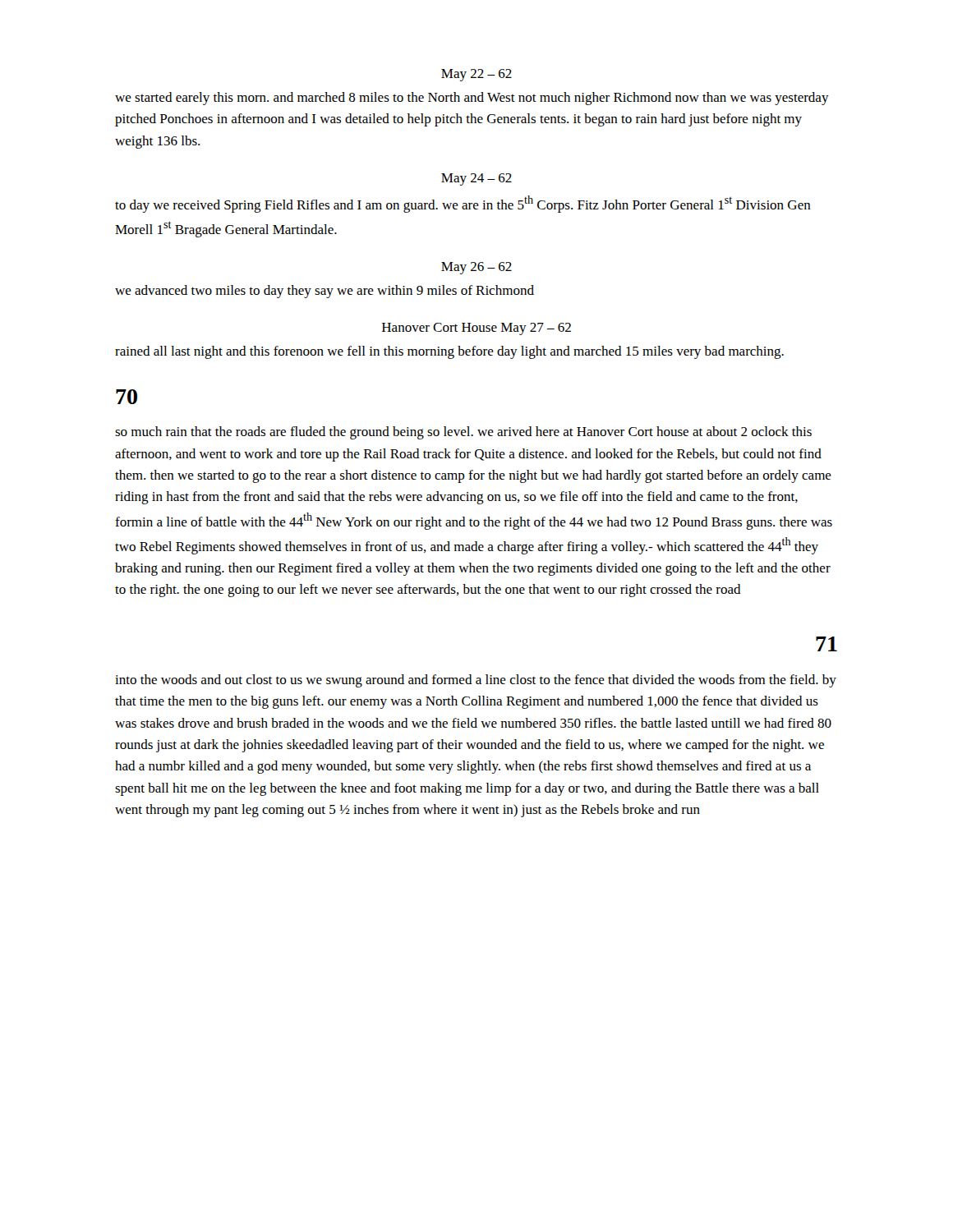Screen dimensions: 1232x953
Task: Find the section header that reads "May 24 –"
Action: (476, 178)
